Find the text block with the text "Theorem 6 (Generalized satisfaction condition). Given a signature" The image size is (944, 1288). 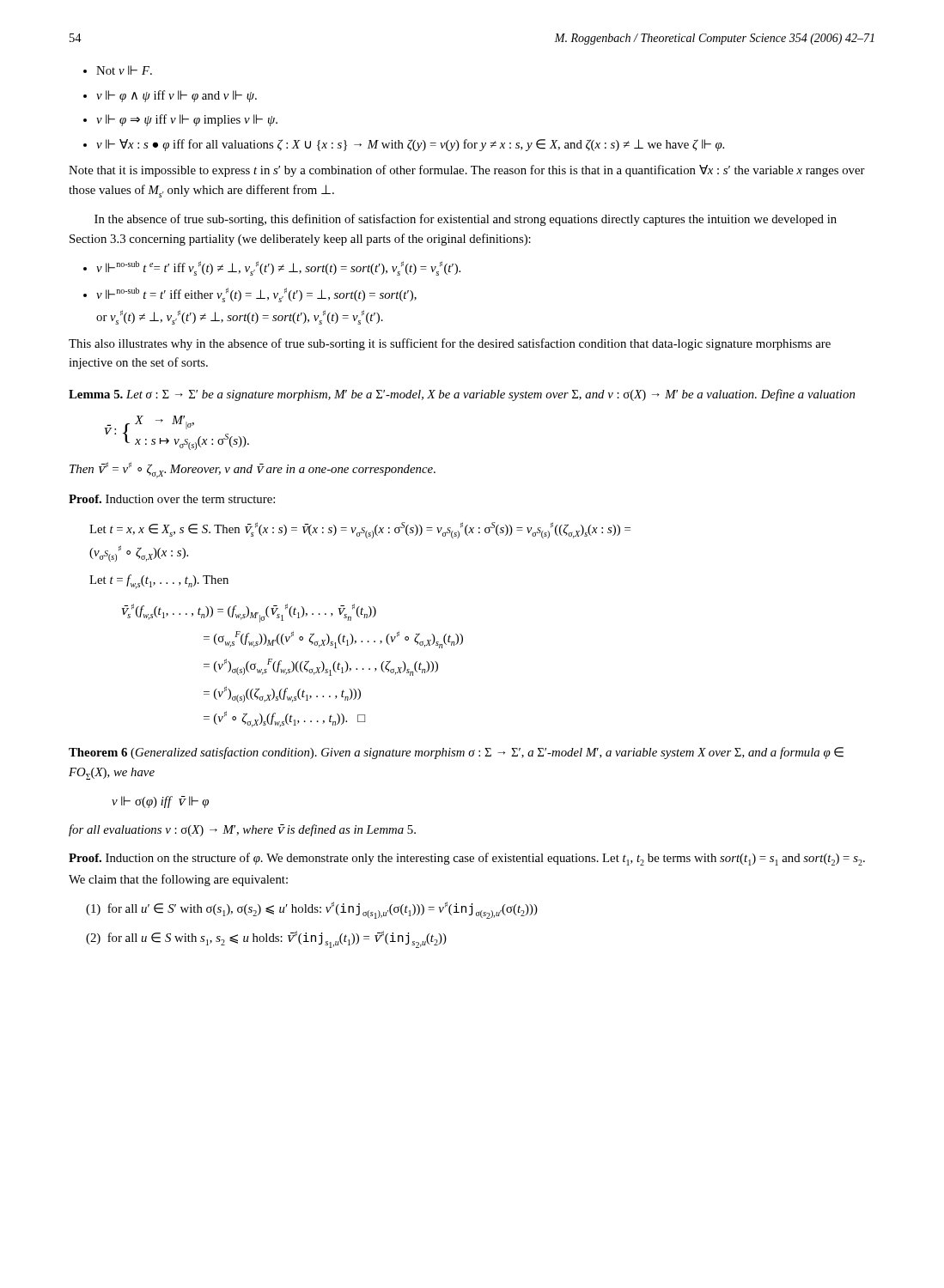coord(457,763)
